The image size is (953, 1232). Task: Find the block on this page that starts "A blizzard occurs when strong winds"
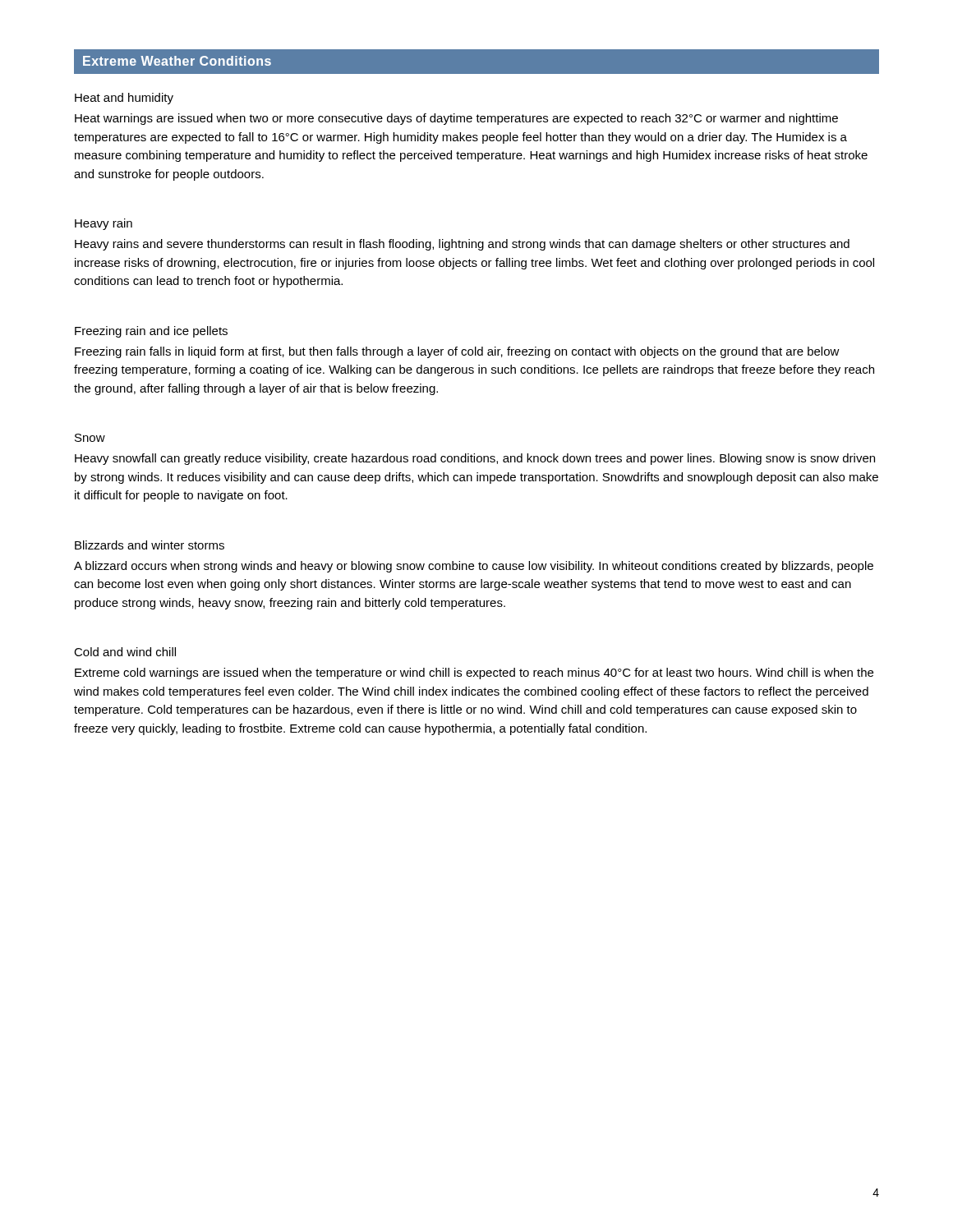coord(474,584)
